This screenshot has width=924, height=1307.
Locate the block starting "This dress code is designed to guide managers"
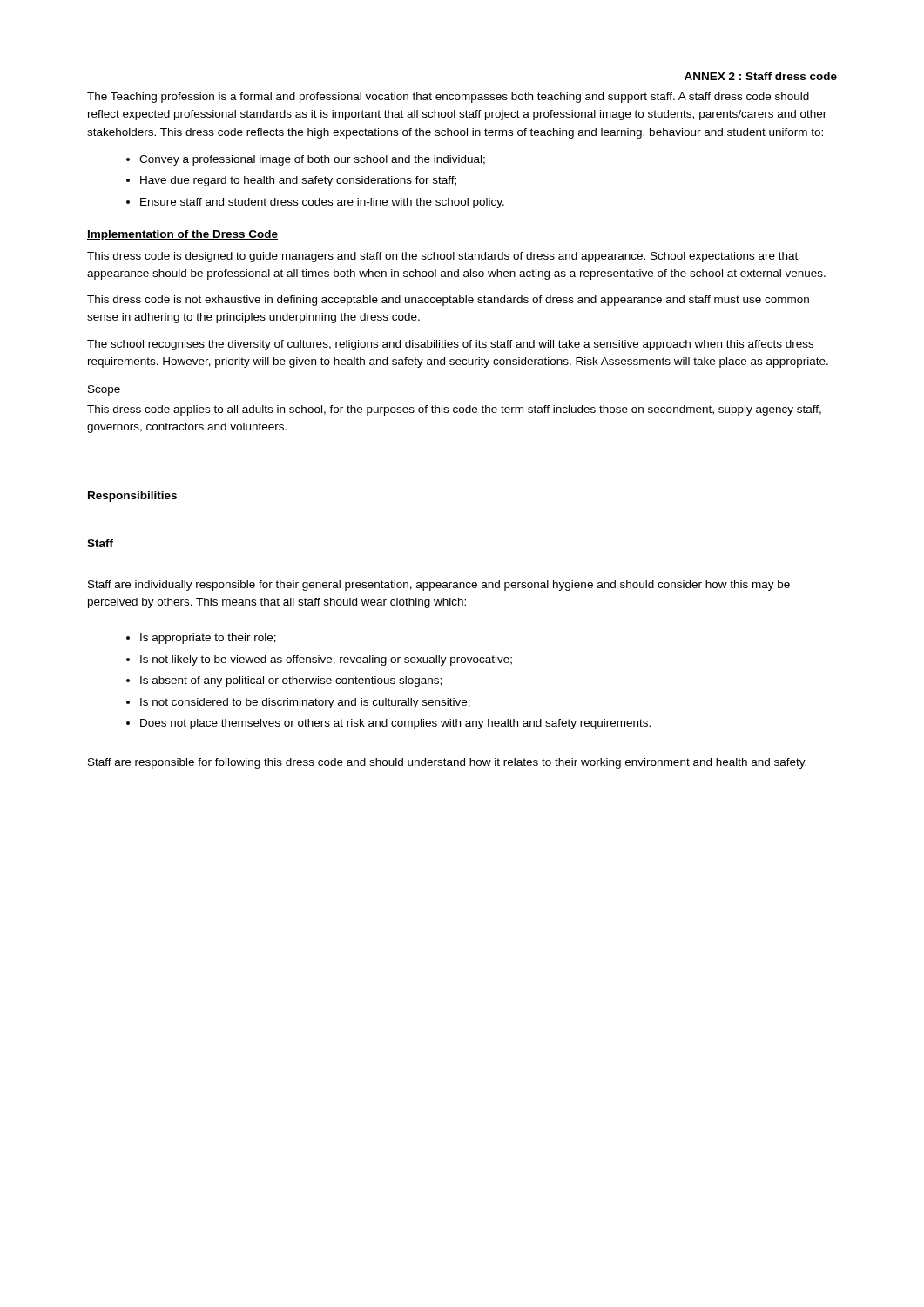click(x=457, y=264)
